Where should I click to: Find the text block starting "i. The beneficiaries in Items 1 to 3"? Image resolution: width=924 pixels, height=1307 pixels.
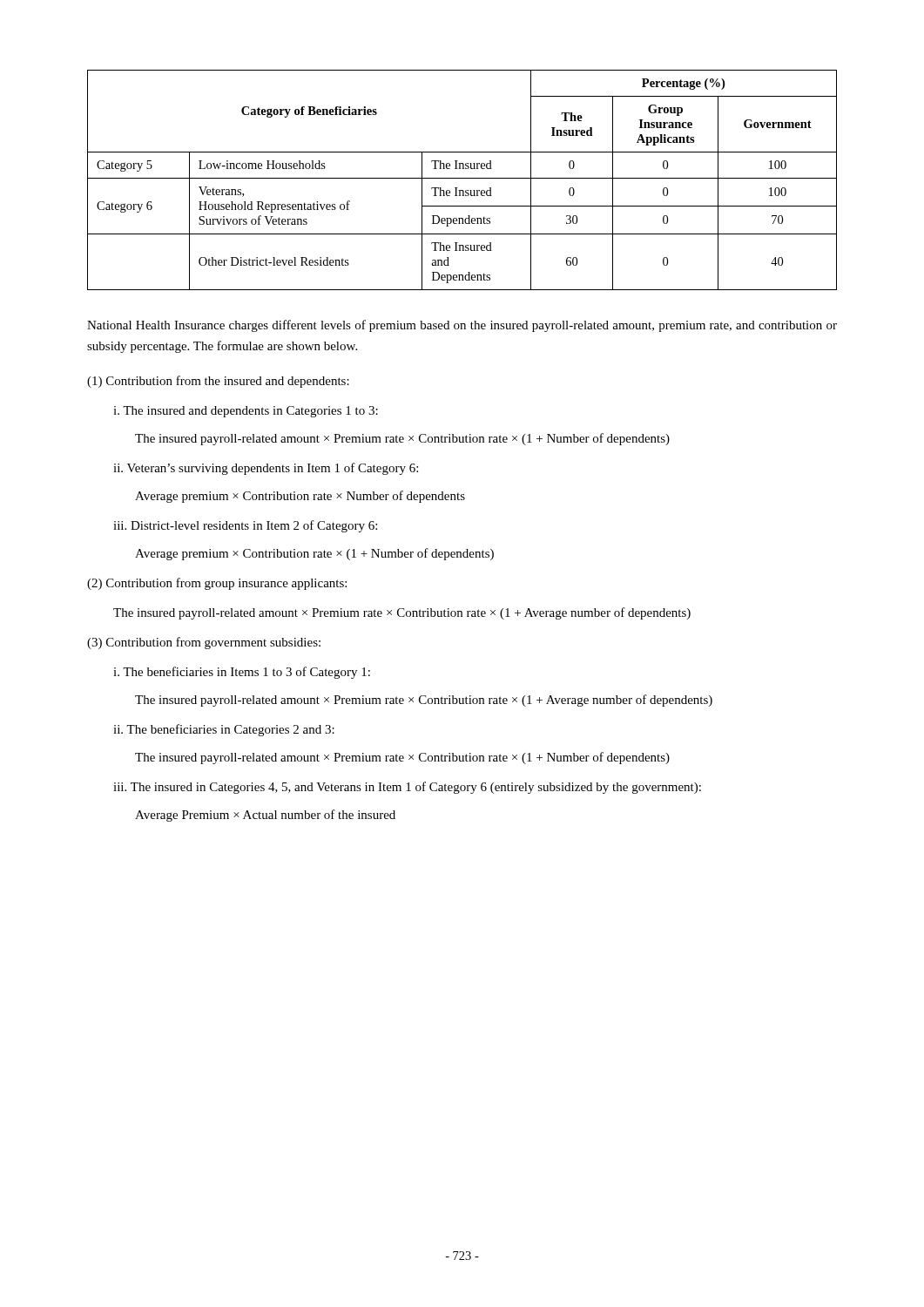pos(242,672)
